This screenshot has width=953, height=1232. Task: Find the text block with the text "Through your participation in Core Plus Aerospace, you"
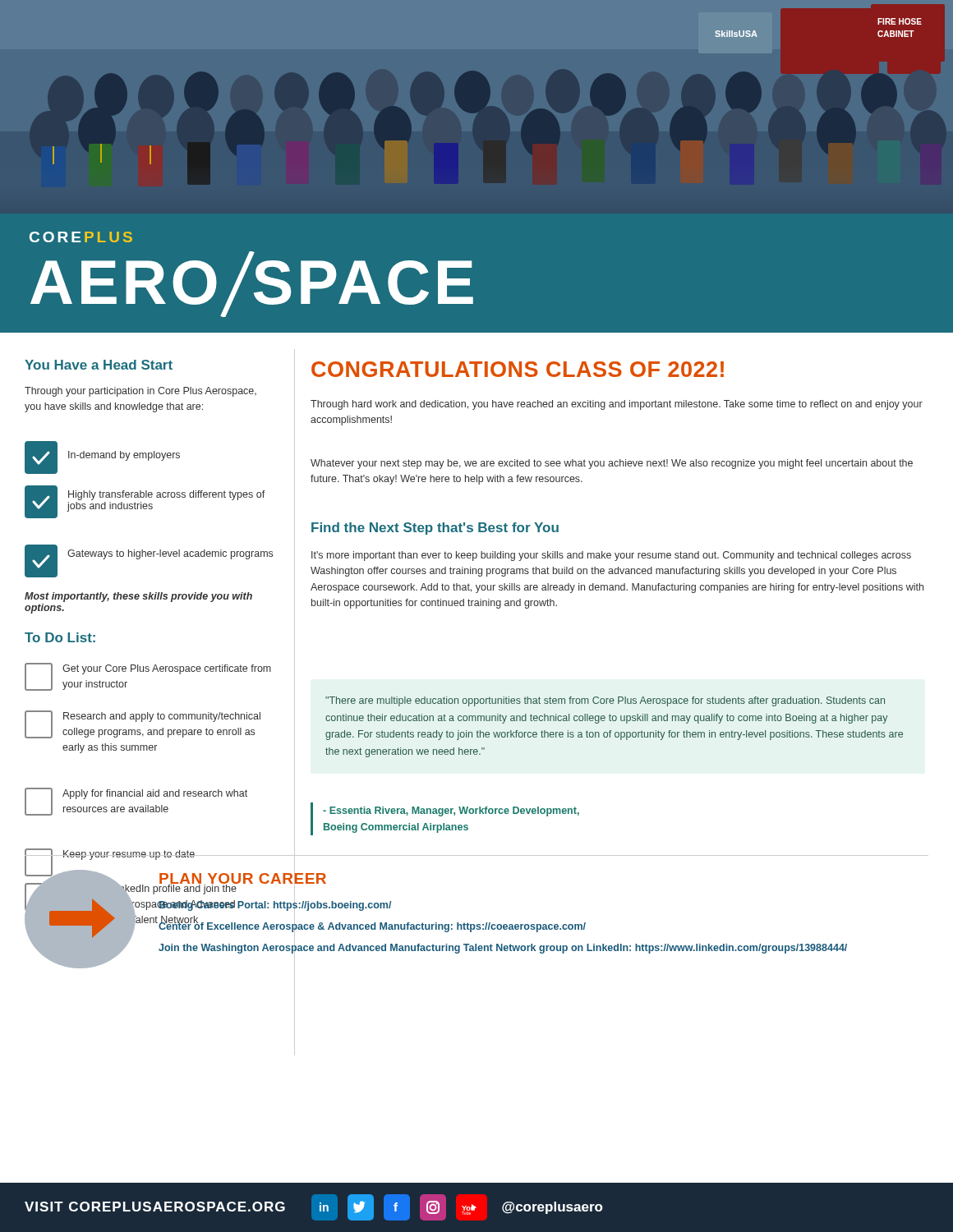click(141, 399)
